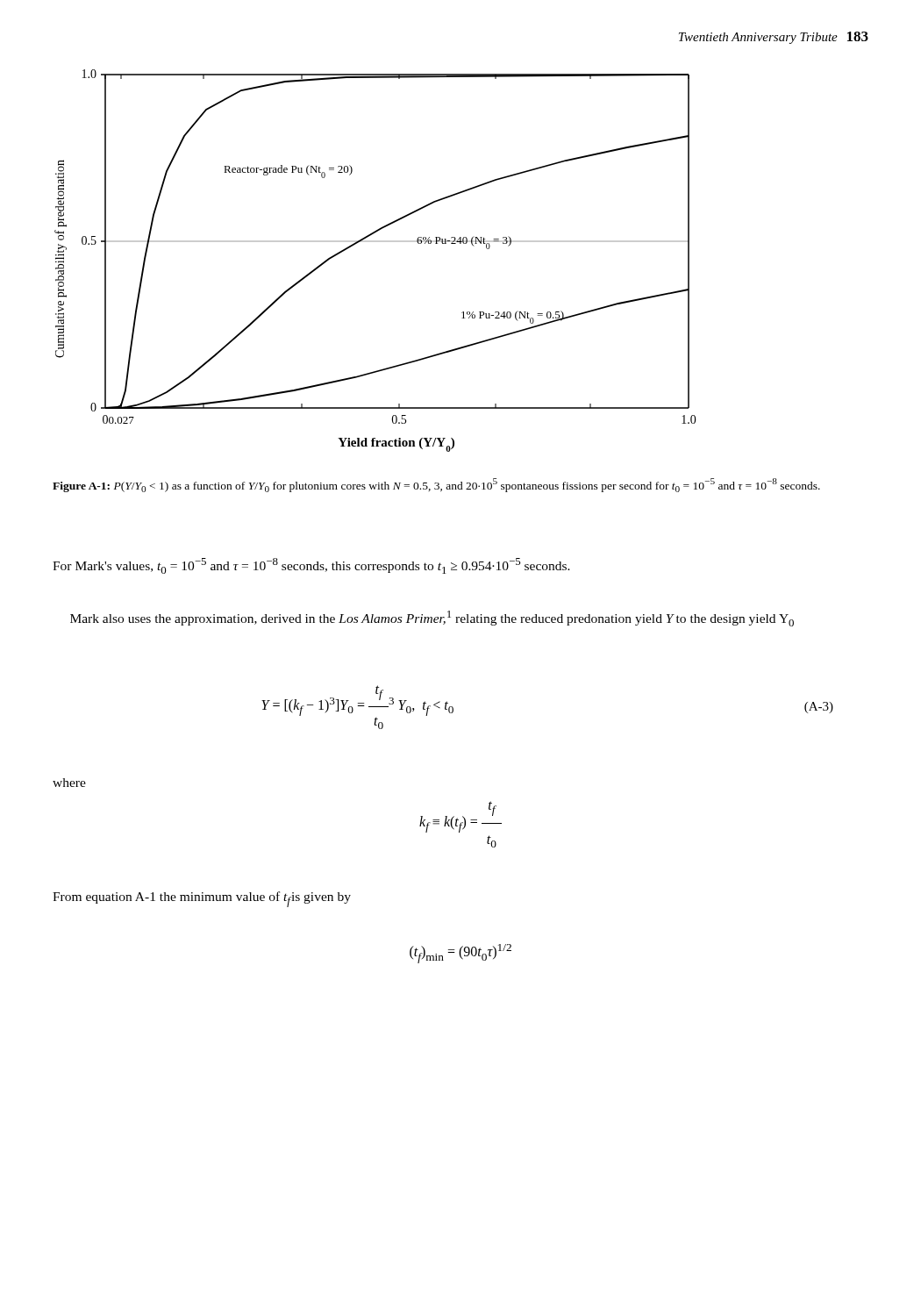Select the continuous plot
This screenshot has height=1316, width=921.
(x=395, y=259)
